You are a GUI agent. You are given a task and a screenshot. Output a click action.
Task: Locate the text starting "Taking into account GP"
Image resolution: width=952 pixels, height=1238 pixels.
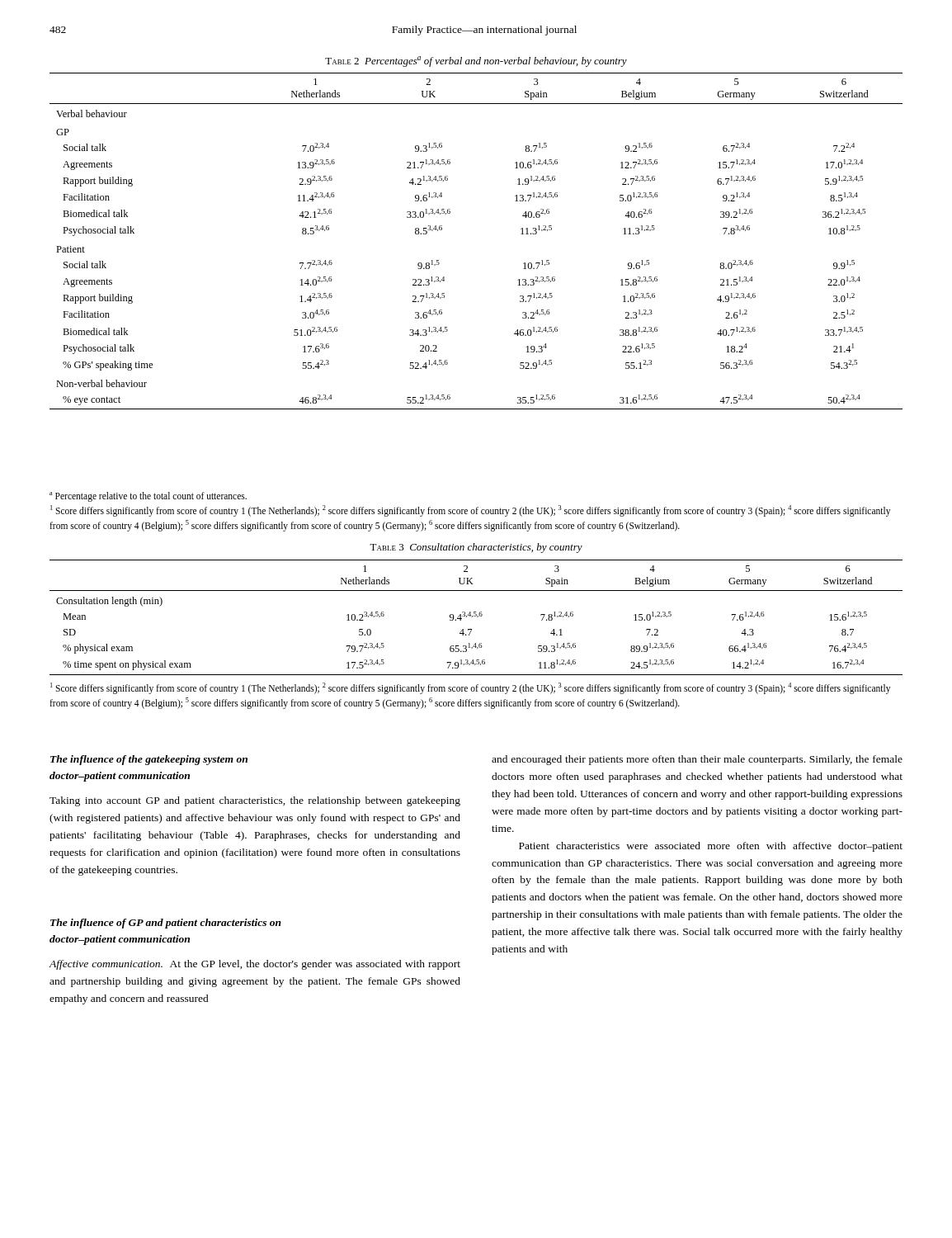click(x=255, y=835)
